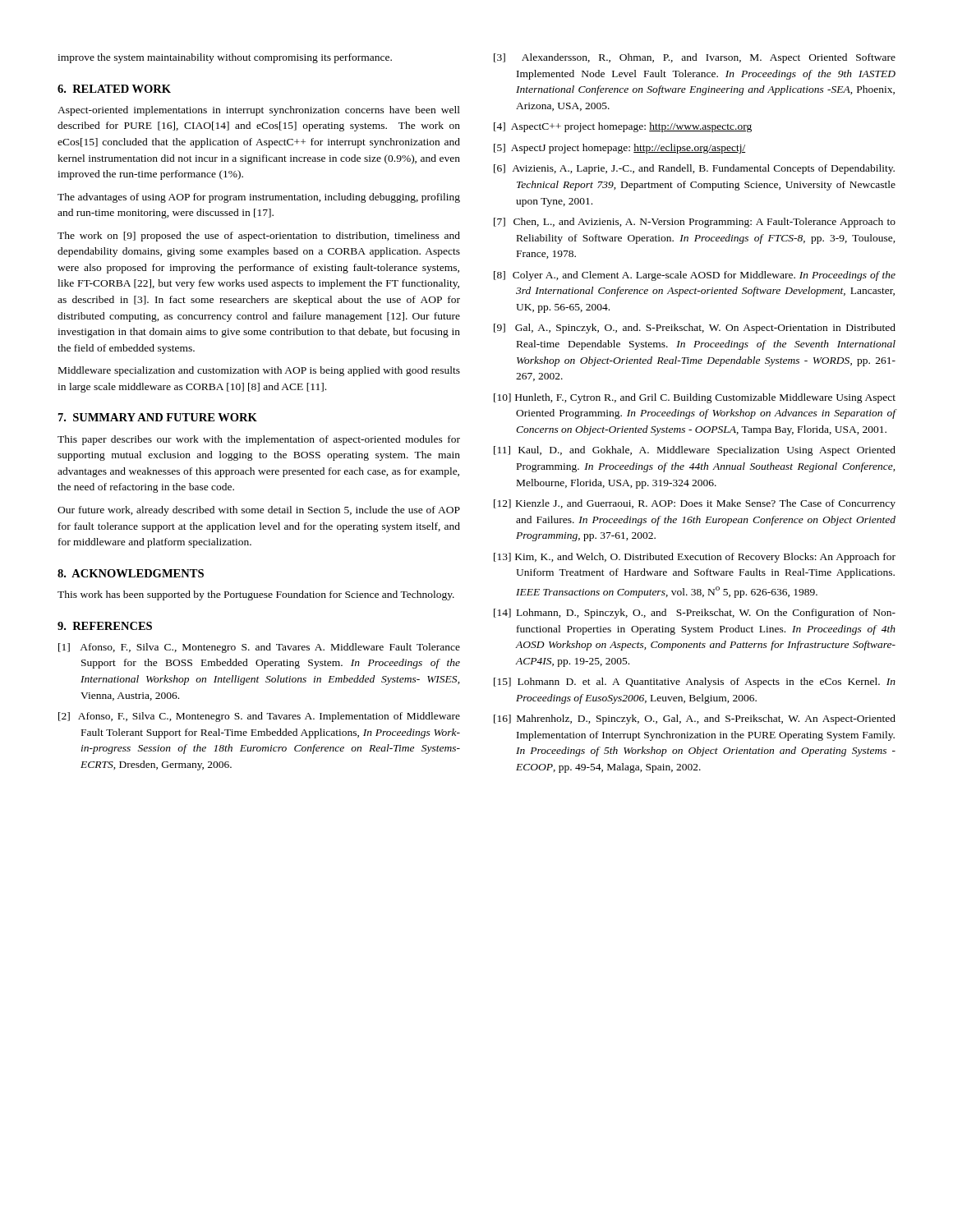Find the region starting "Middleware specialization and"
Image resolution: width=953 pixels, height=1232 pixels.
point(259,378)
